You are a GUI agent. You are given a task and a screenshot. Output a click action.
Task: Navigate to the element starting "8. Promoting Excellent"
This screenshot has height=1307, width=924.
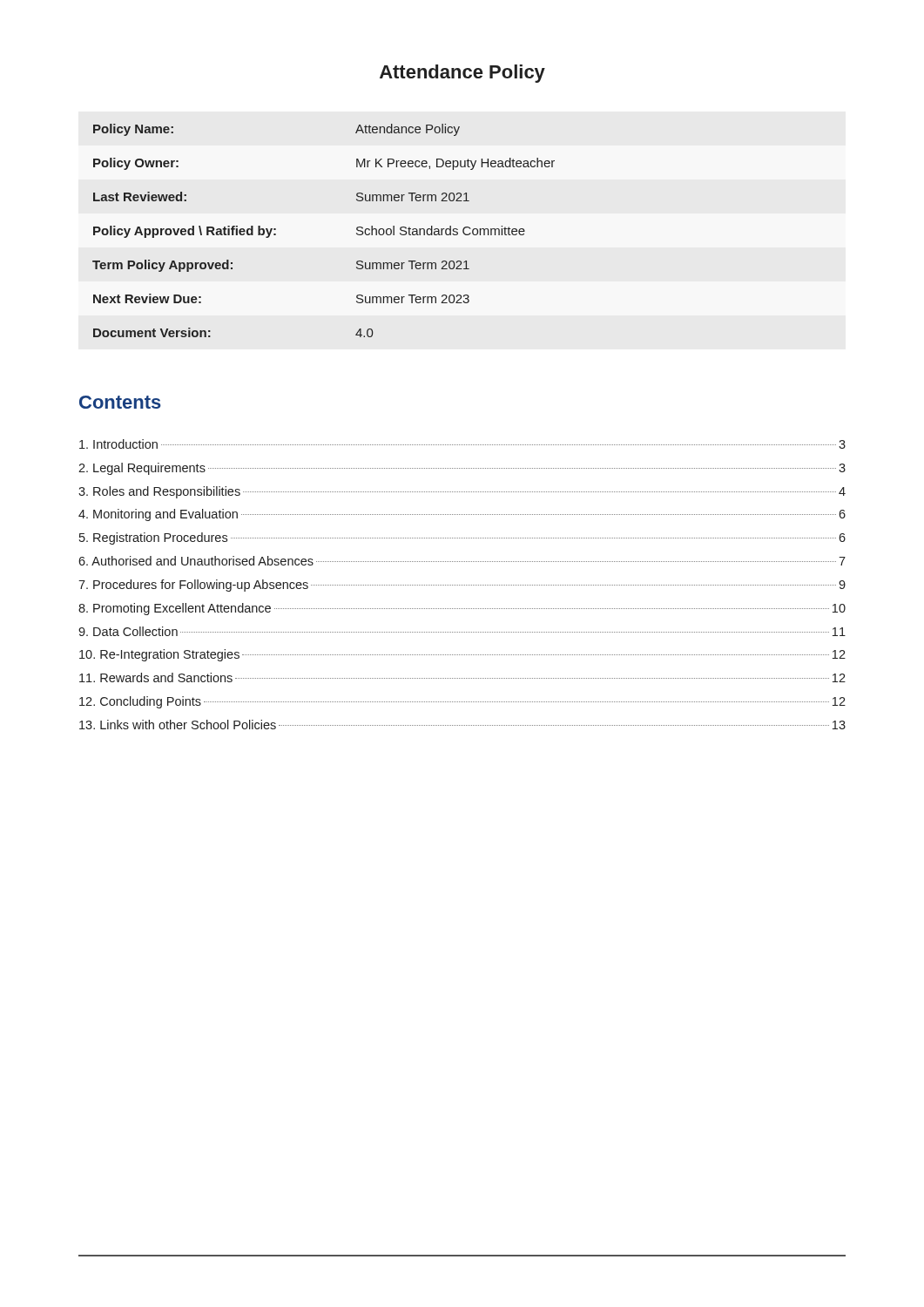pos(462,608)
